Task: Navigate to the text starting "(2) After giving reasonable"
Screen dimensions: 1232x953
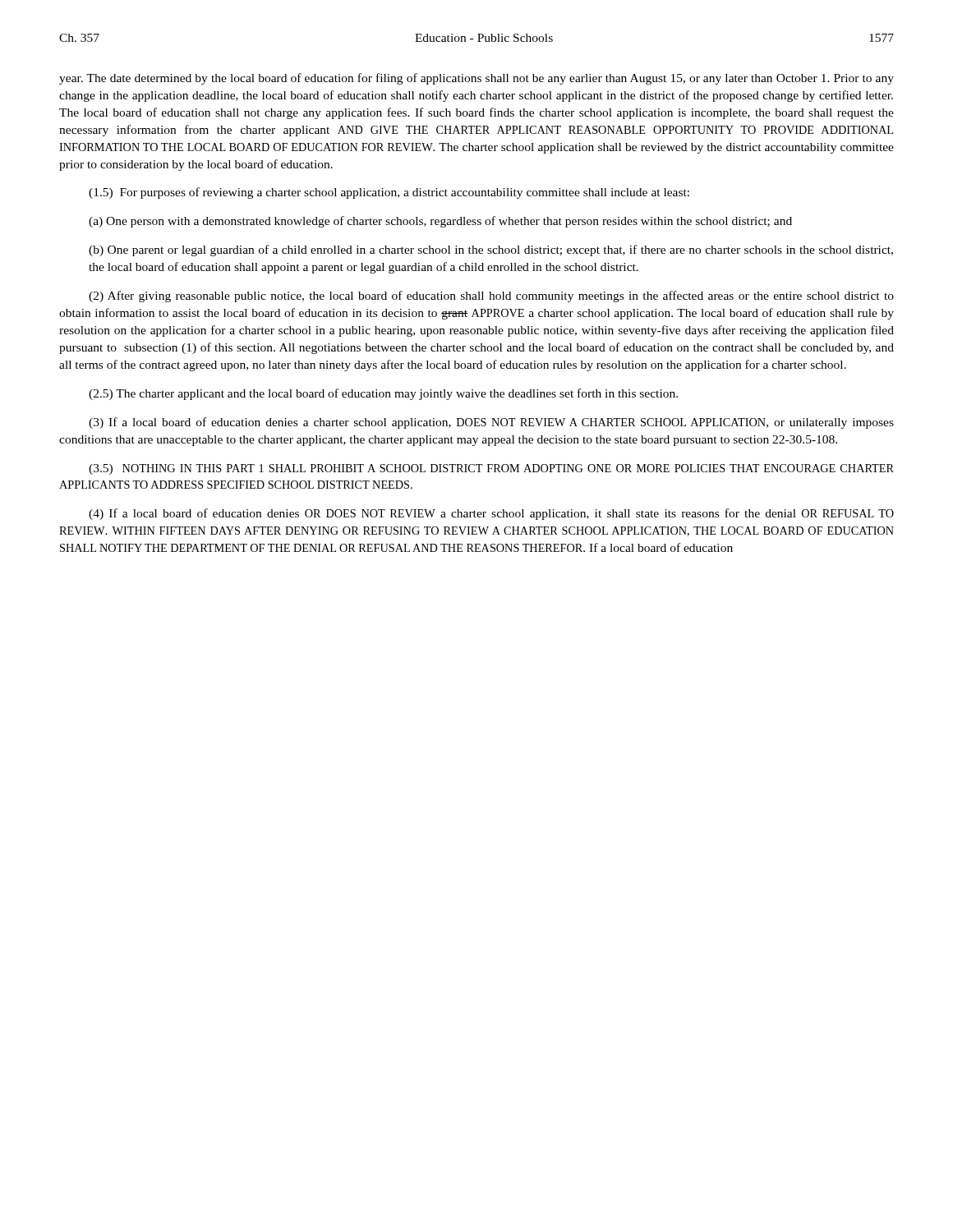Action: [x=476, y=331]
